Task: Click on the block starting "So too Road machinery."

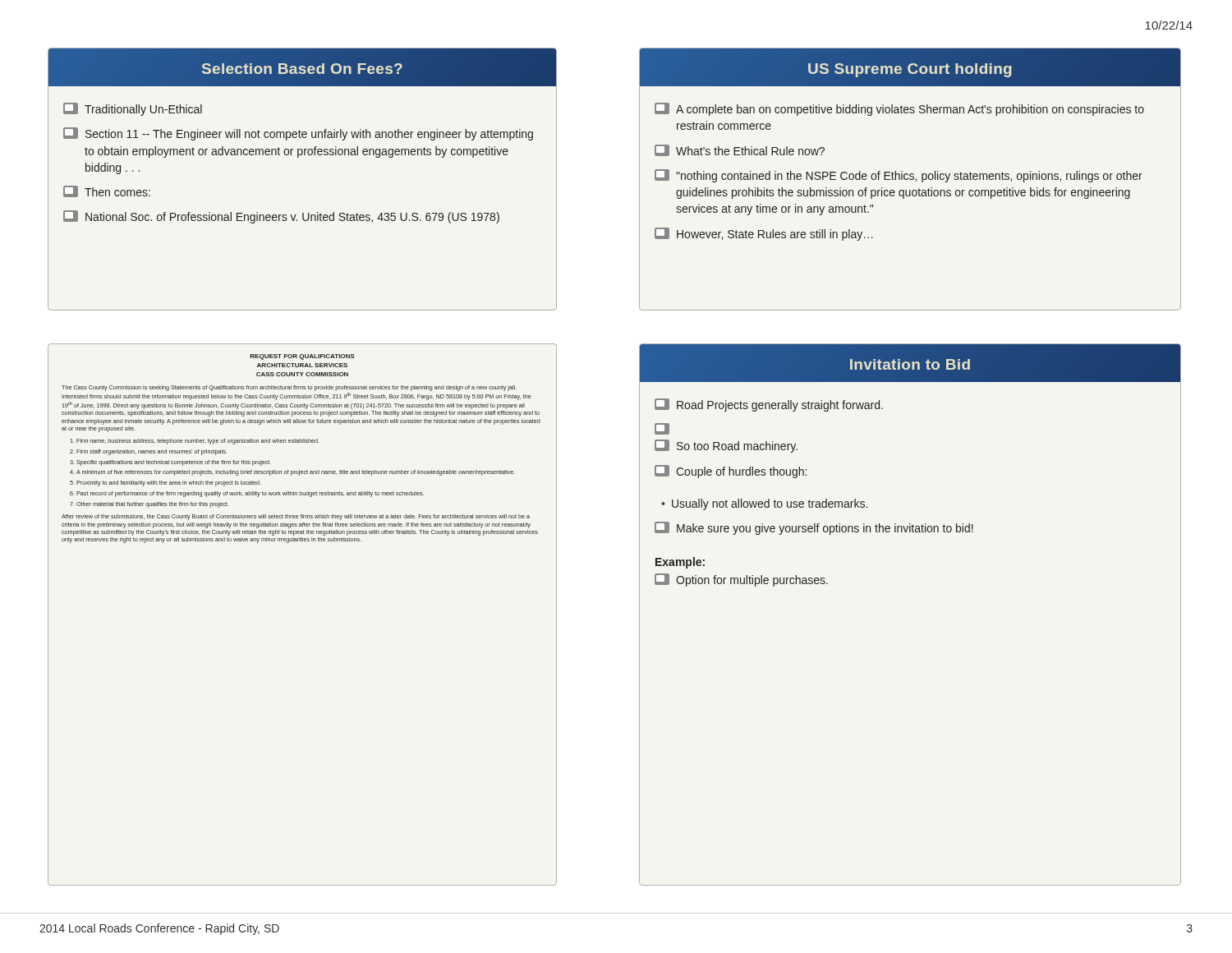Action: pos(727,446)
